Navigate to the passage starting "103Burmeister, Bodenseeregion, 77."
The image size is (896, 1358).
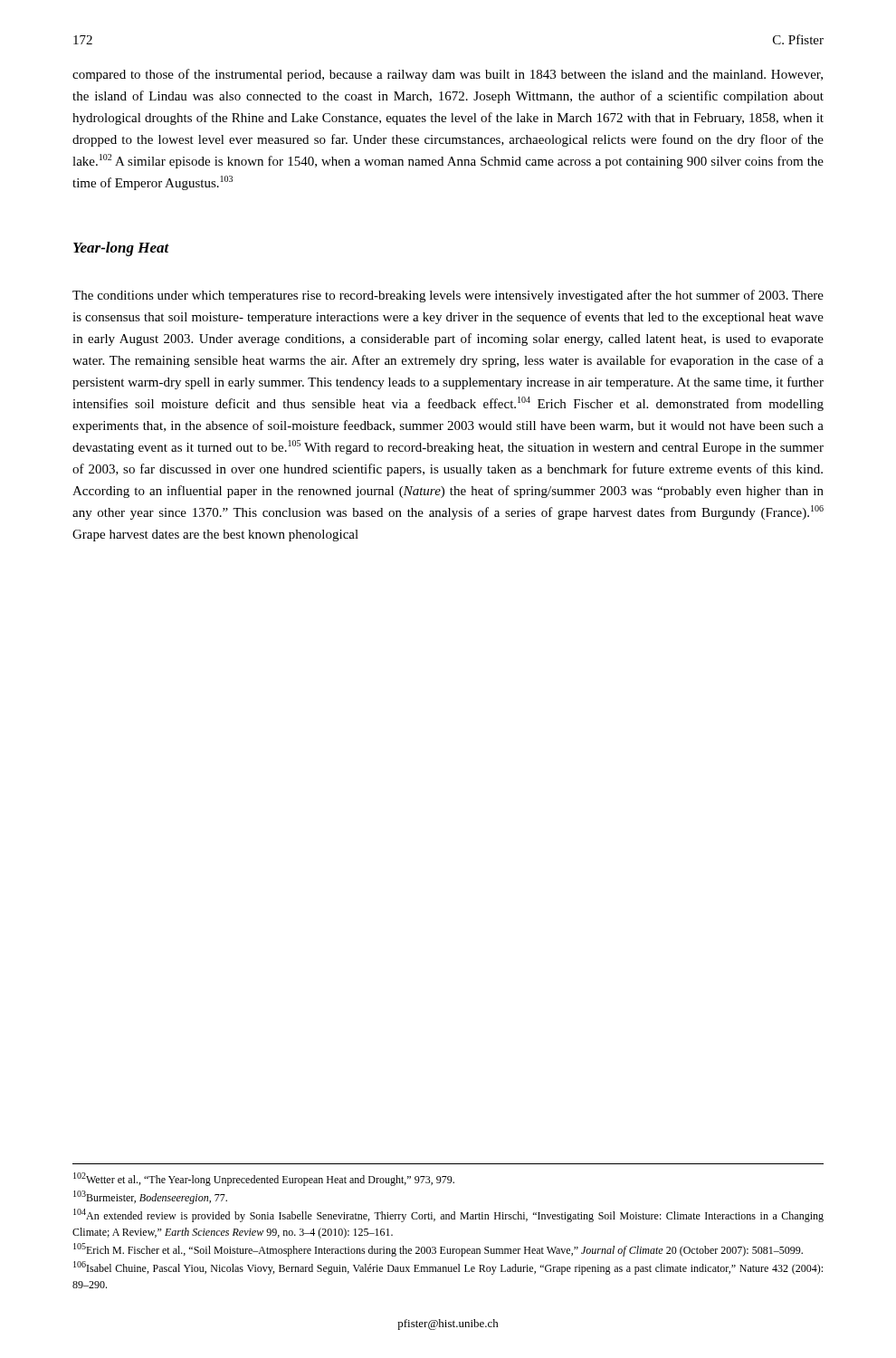(x=150, y=1197)
